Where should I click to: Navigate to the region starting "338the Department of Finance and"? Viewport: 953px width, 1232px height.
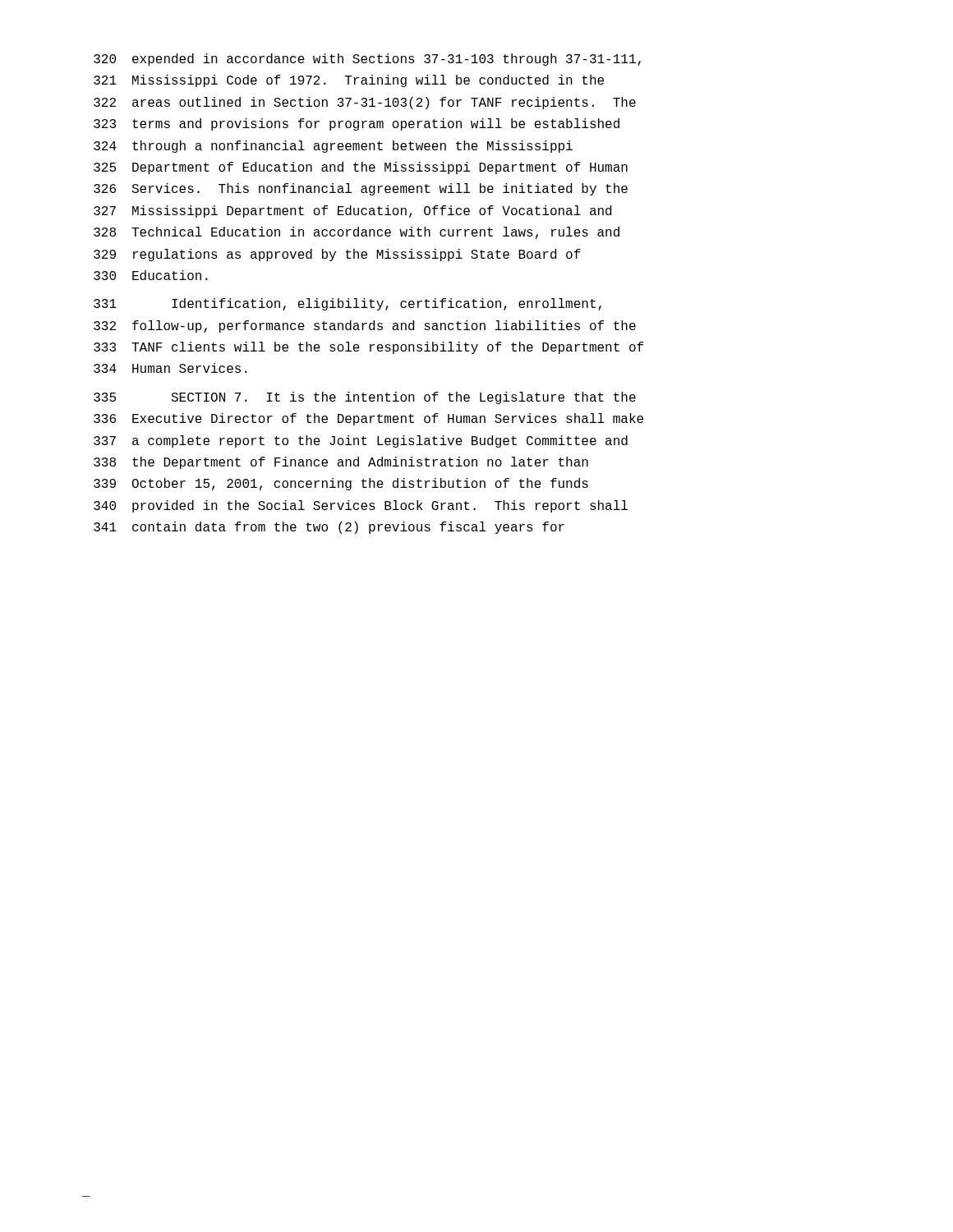[x=336, y=463]
